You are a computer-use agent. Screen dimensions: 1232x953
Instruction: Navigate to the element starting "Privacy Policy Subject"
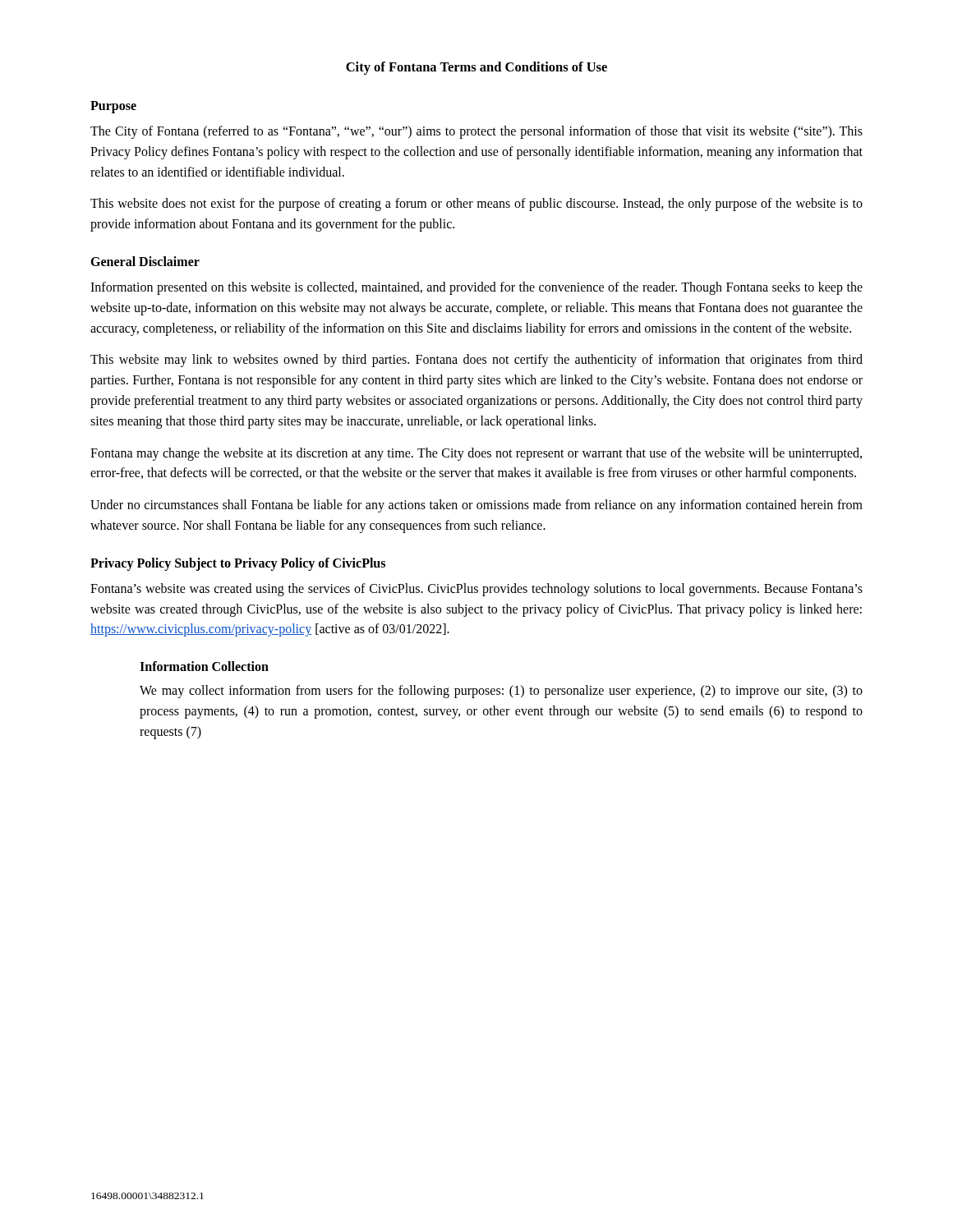coord(238,563)
